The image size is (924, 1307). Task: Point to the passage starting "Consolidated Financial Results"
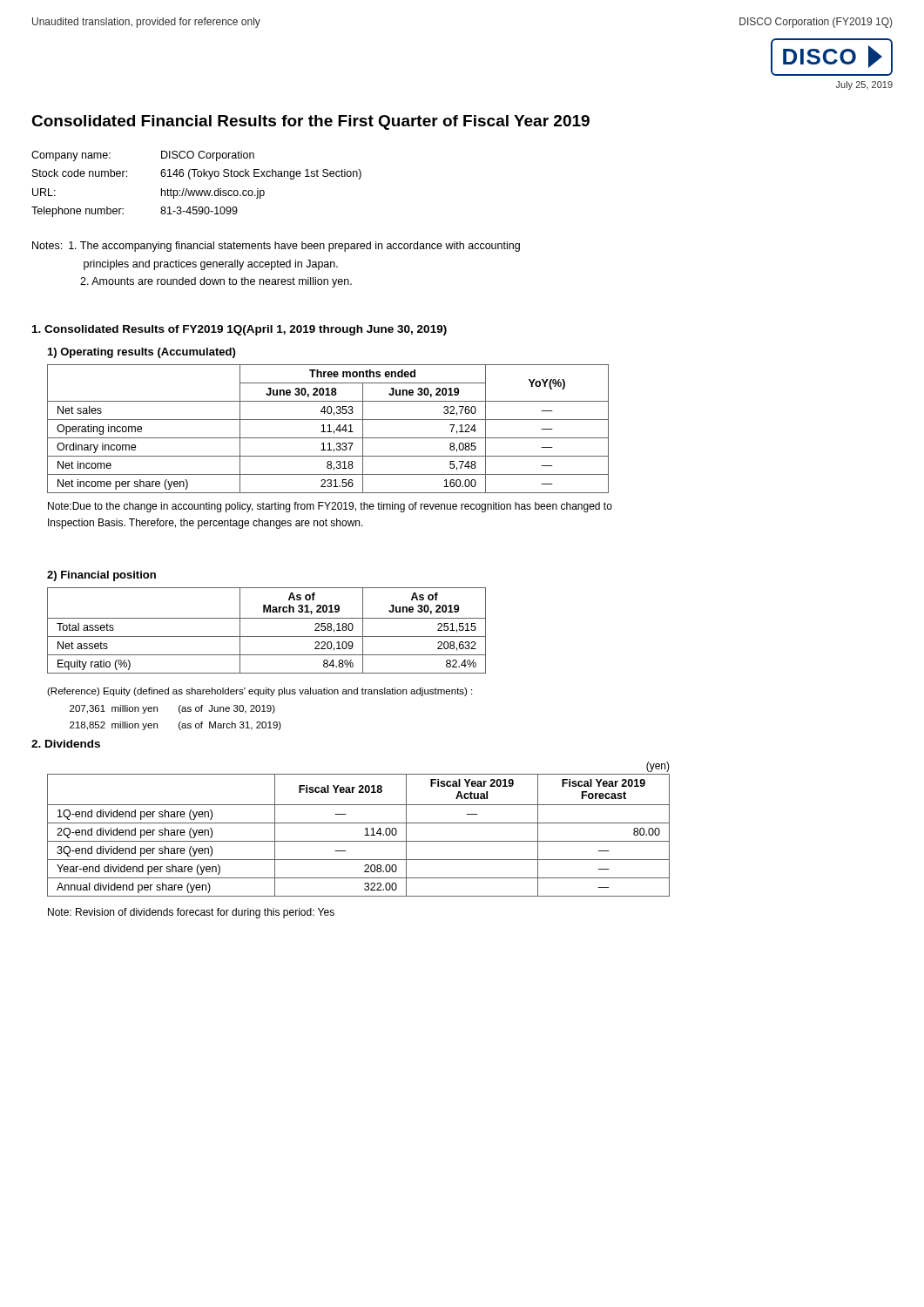coord(311,121)
